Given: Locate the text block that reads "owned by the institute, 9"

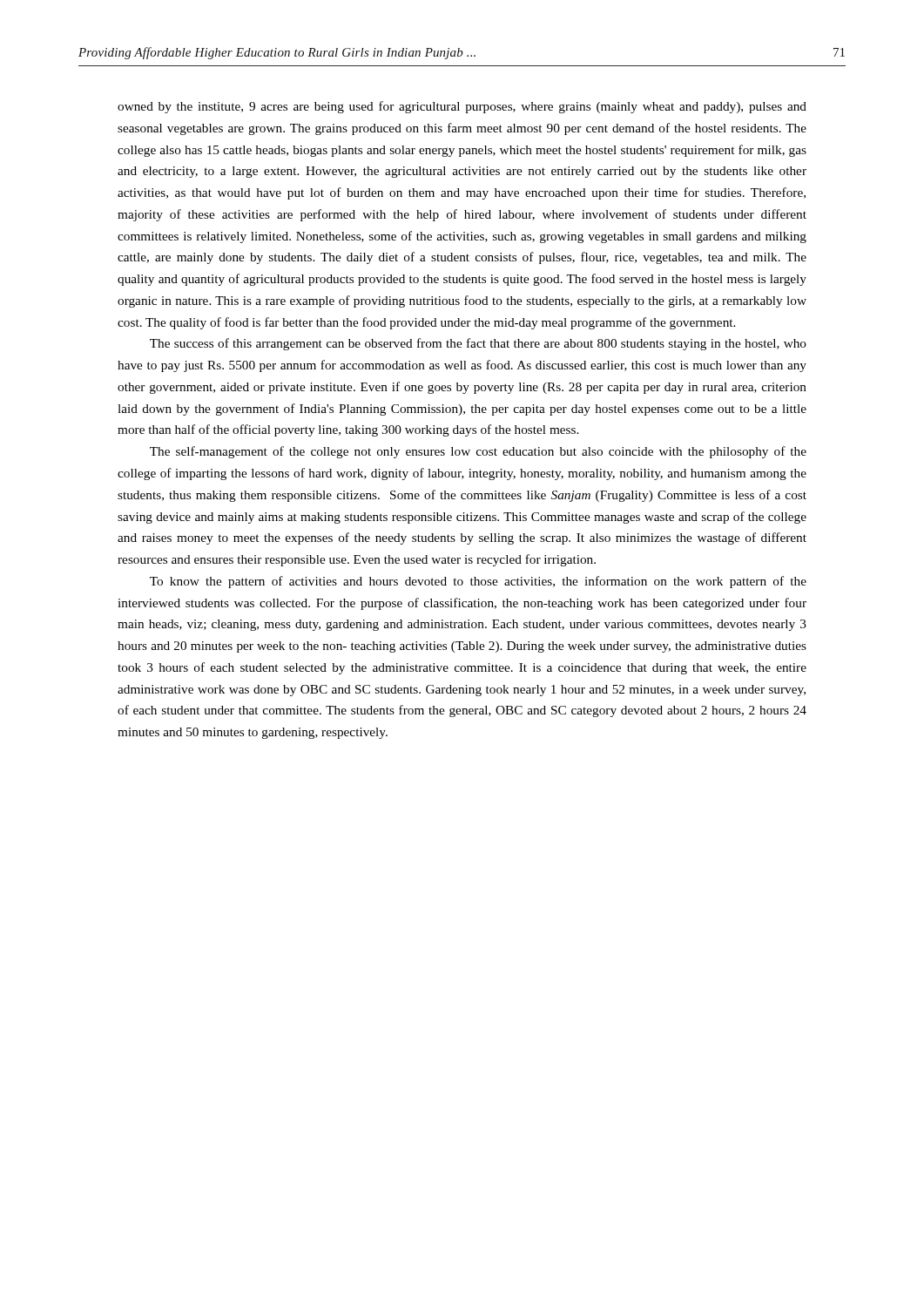Looking at the screenshot, I should (x=462, y=214).
